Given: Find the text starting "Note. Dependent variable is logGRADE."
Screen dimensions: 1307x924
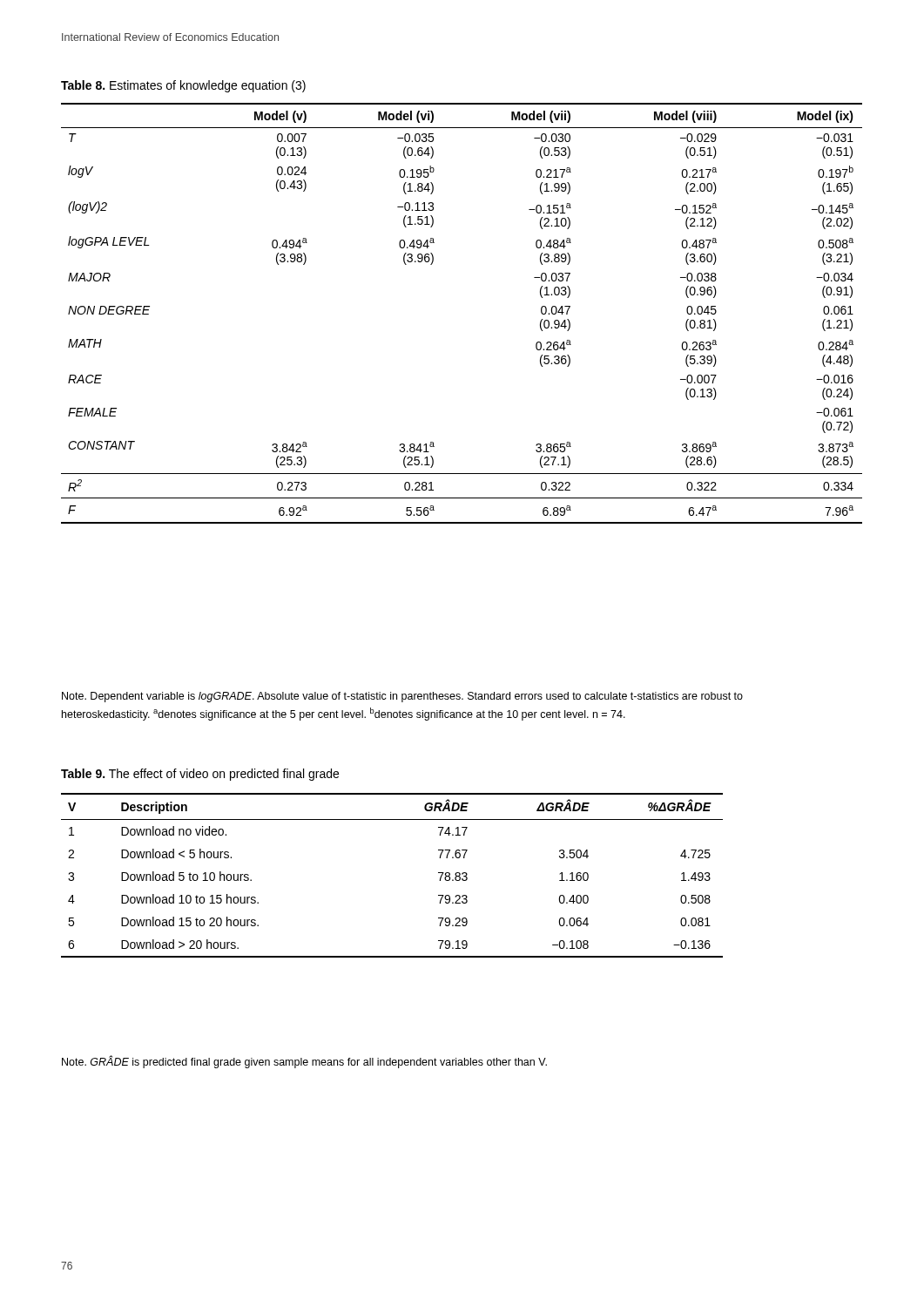Looking at the screenshot, I should pyautogui.click(x=402, y=706).
